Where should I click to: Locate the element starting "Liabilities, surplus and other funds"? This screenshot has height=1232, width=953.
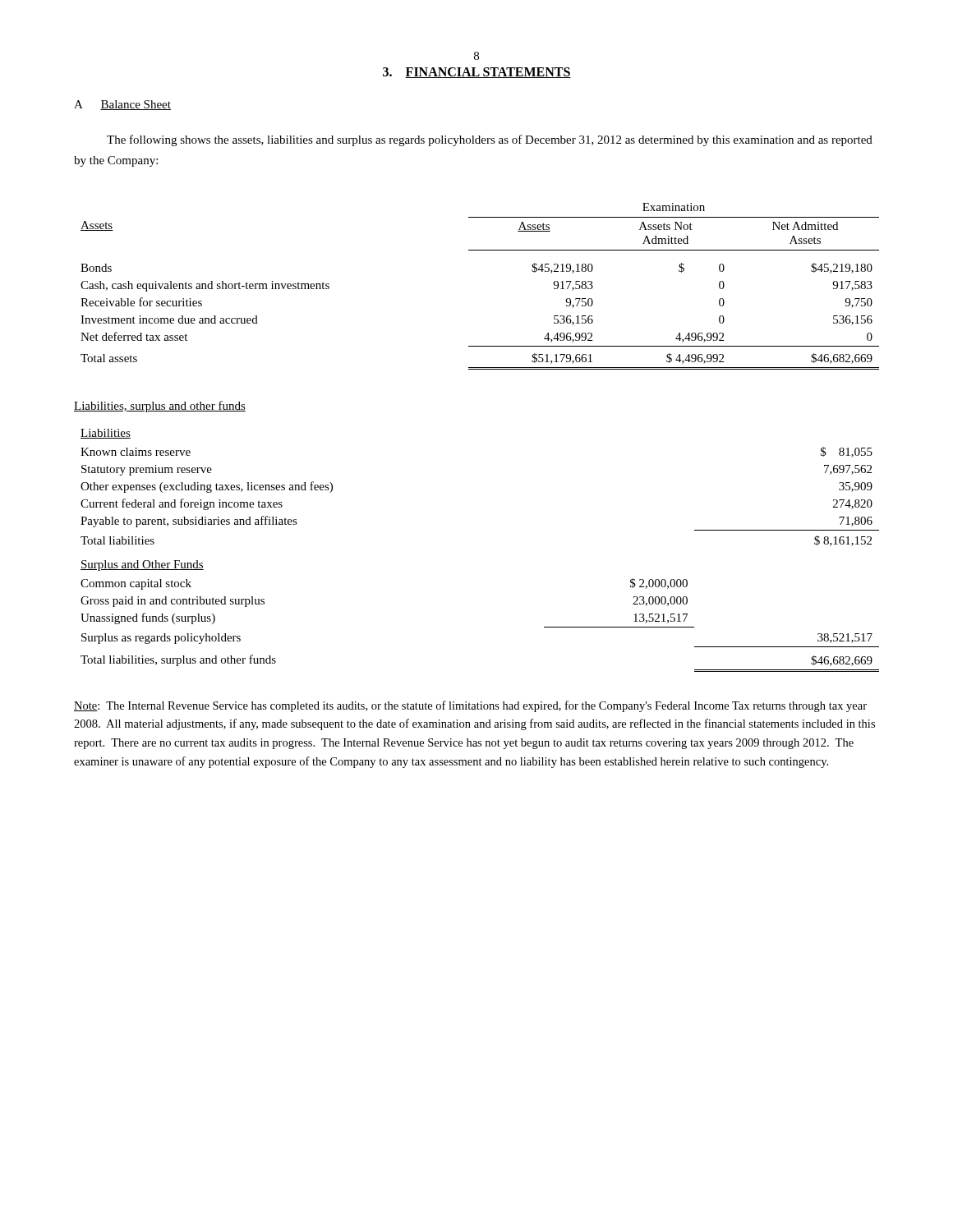click(160, 406)
